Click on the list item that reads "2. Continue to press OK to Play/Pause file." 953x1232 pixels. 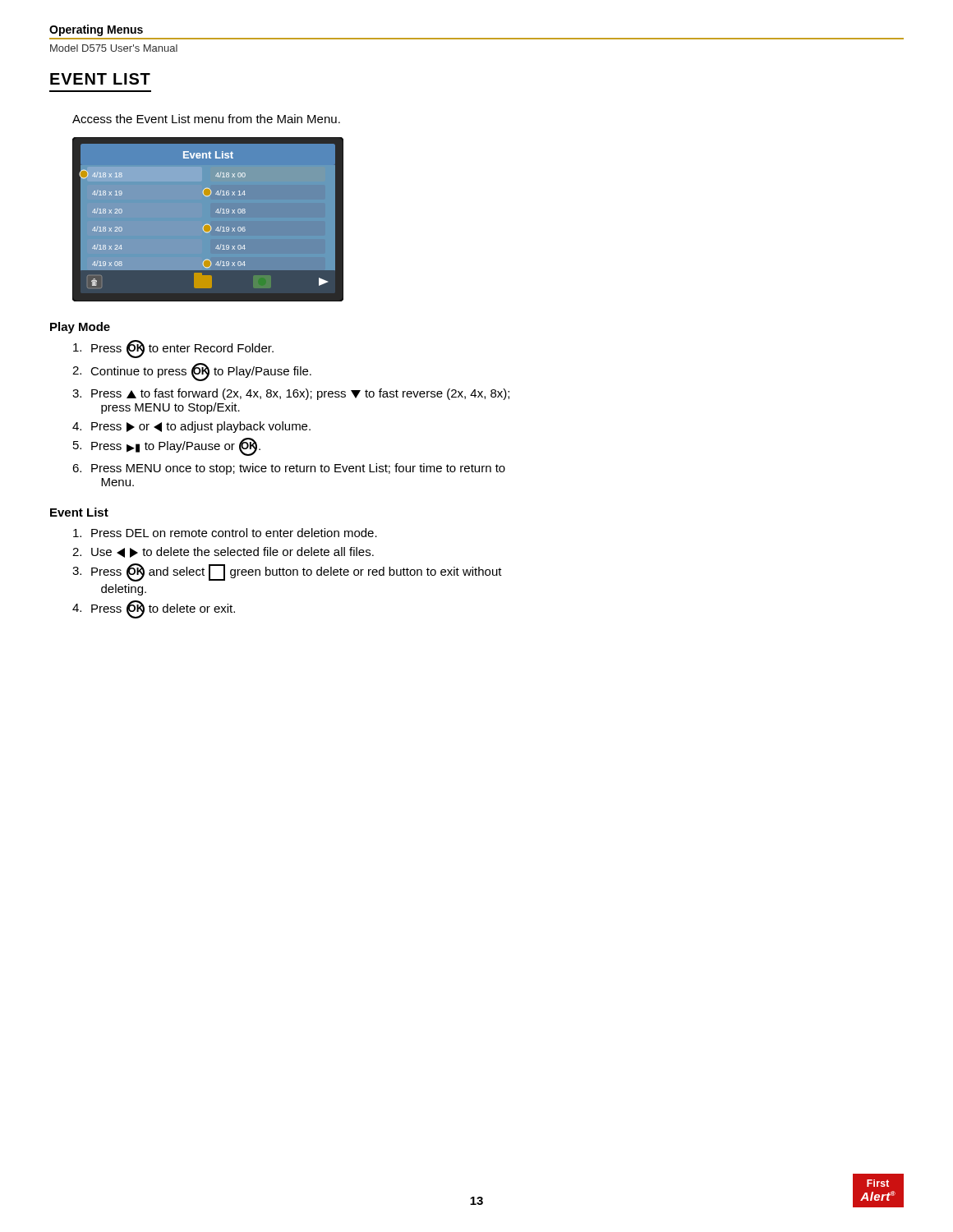(x=192, y=372)
